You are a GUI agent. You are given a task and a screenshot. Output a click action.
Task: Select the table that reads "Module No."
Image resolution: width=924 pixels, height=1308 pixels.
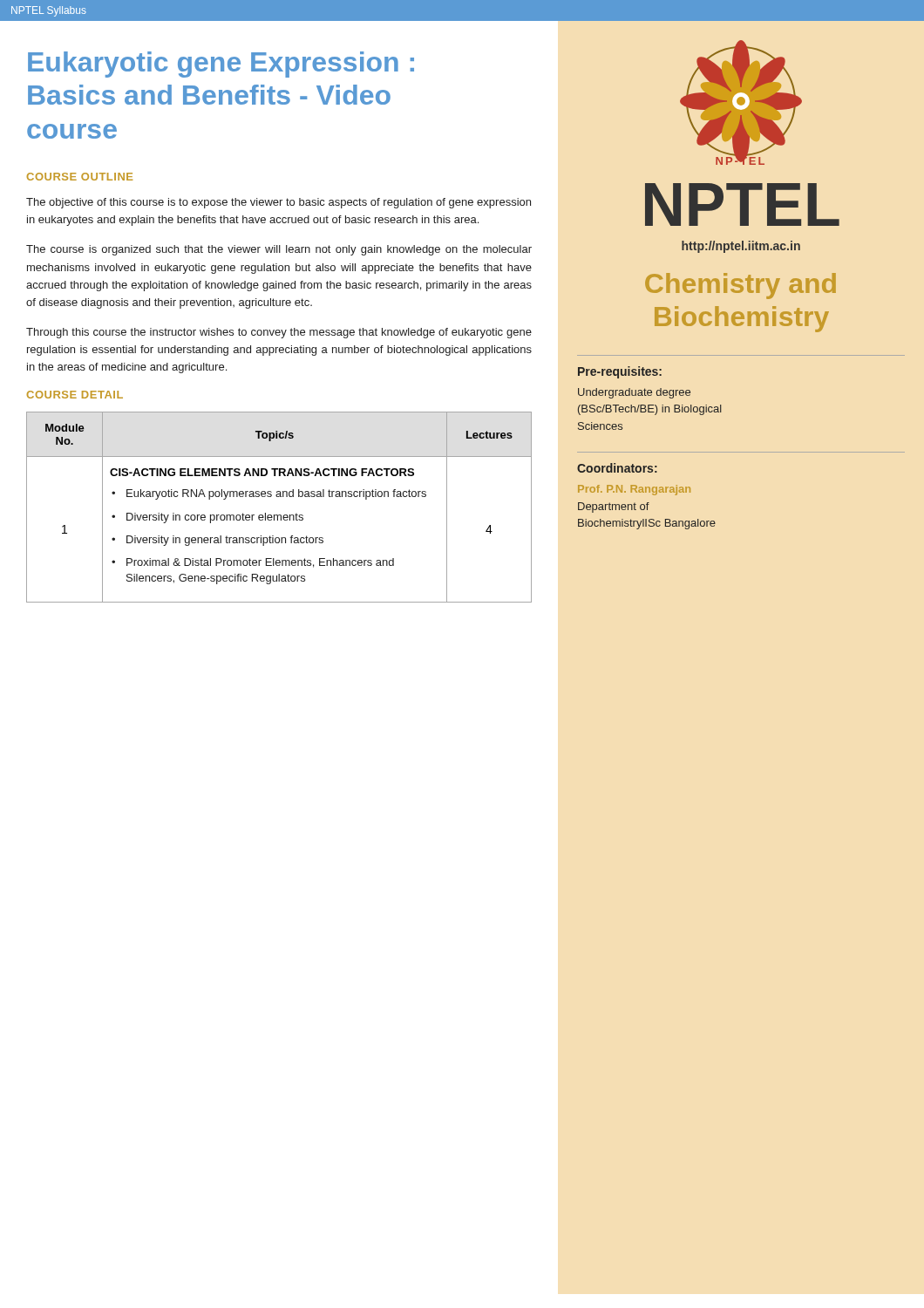pos(279,507)
